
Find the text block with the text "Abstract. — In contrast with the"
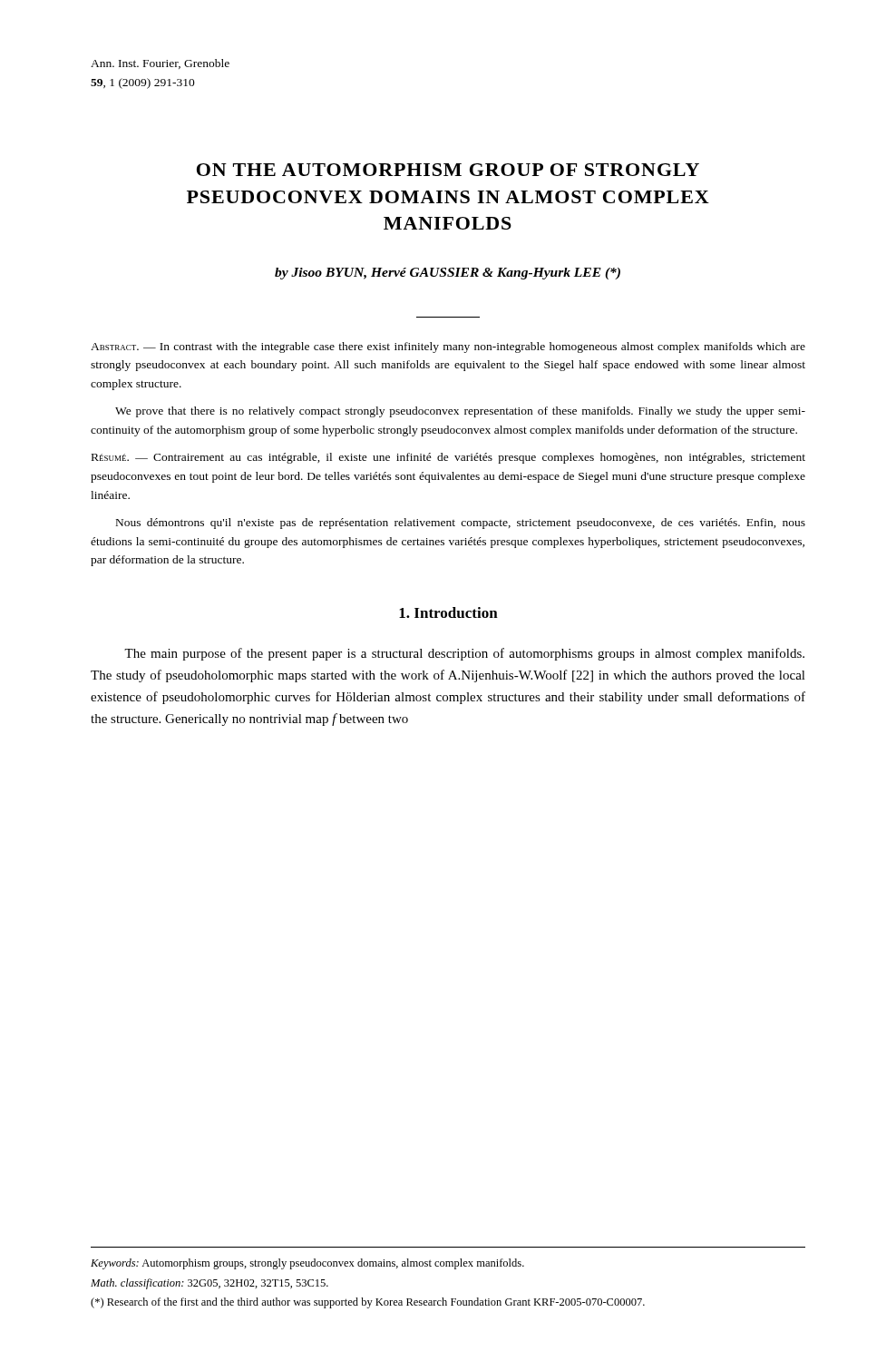tap(448, 453)
